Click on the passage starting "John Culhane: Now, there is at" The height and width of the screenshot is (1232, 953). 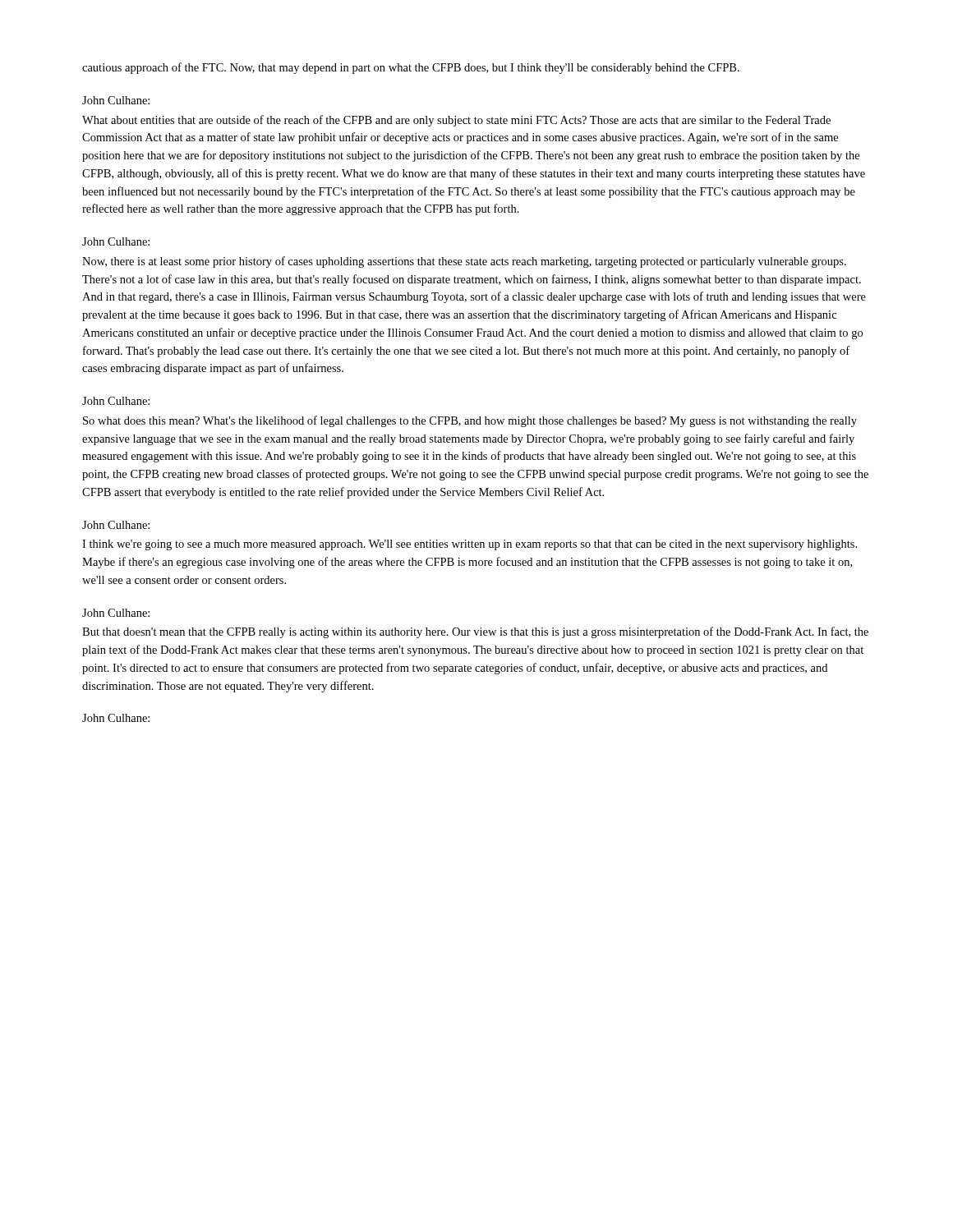pyautogui.click(x=476, y=306)
